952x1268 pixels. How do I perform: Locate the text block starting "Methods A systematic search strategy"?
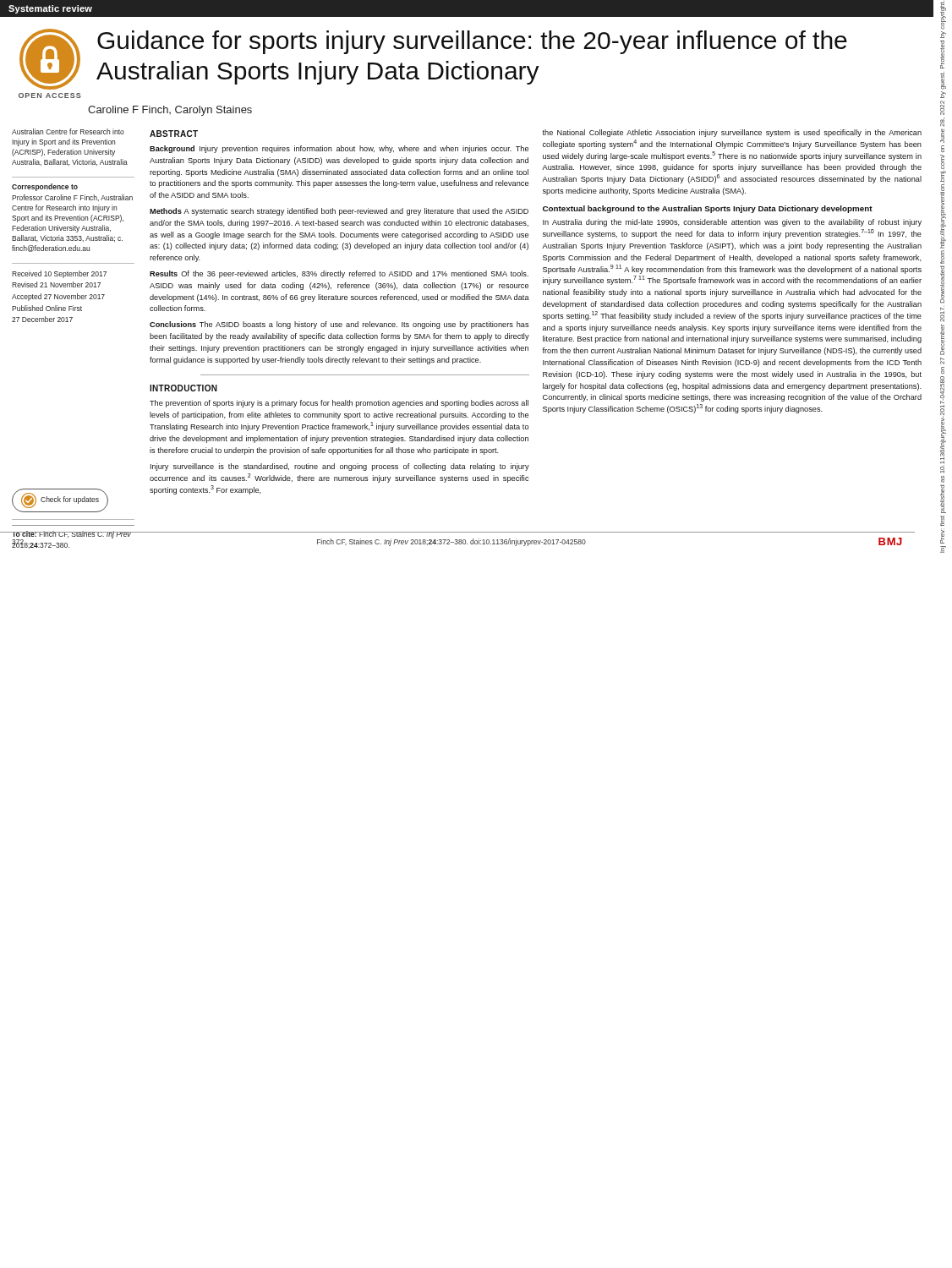[x=339, y=235]
